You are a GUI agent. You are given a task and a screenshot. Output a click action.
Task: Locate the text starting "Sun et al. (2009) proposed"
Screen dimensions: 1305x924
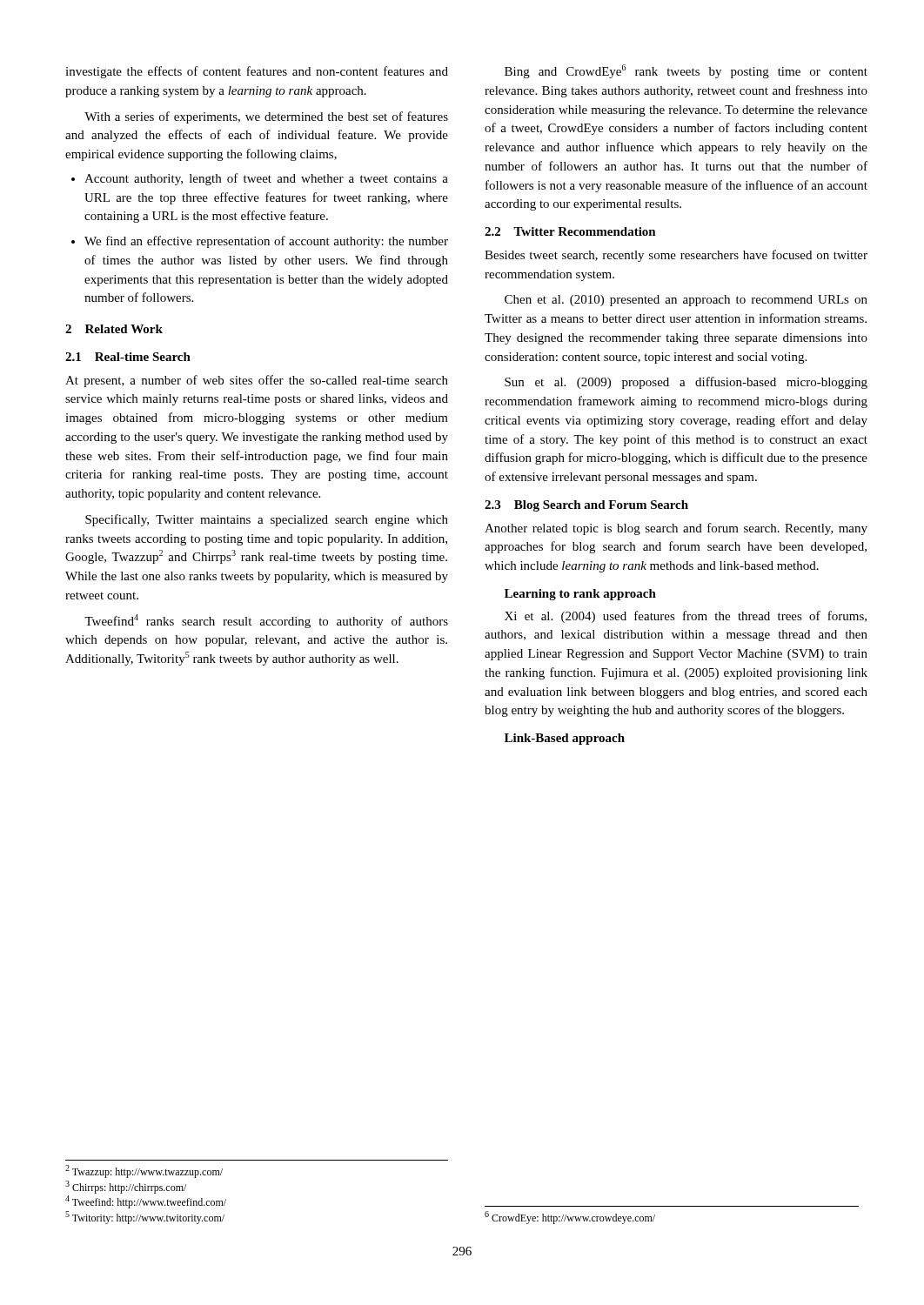point(676,430)
